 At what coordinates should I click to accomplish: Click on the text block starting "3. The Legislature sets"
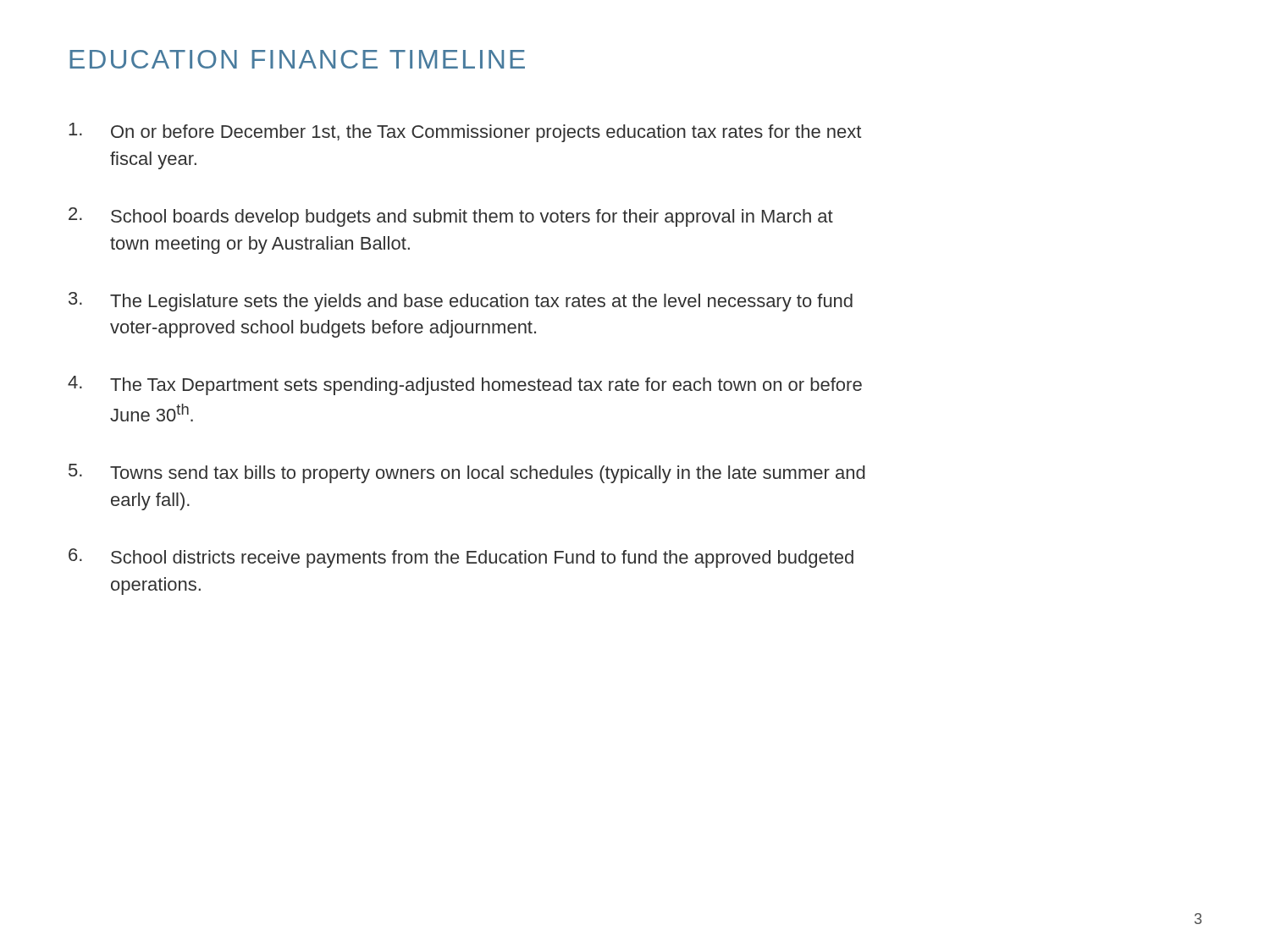click(x=461, y=314)
